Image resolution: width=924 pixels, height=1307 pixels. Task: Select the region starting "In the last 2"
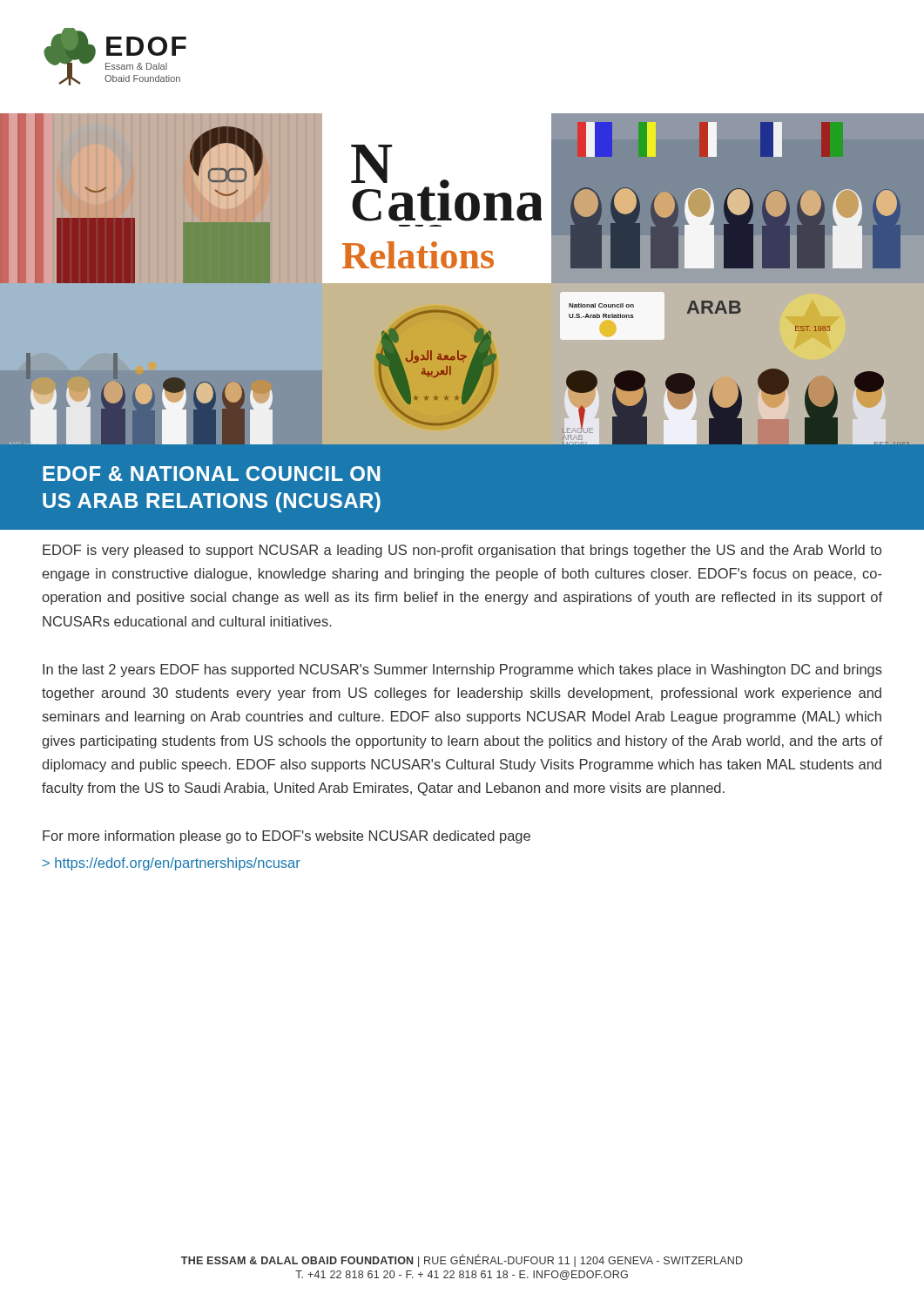pyautogui.click(x=462, y=728)
